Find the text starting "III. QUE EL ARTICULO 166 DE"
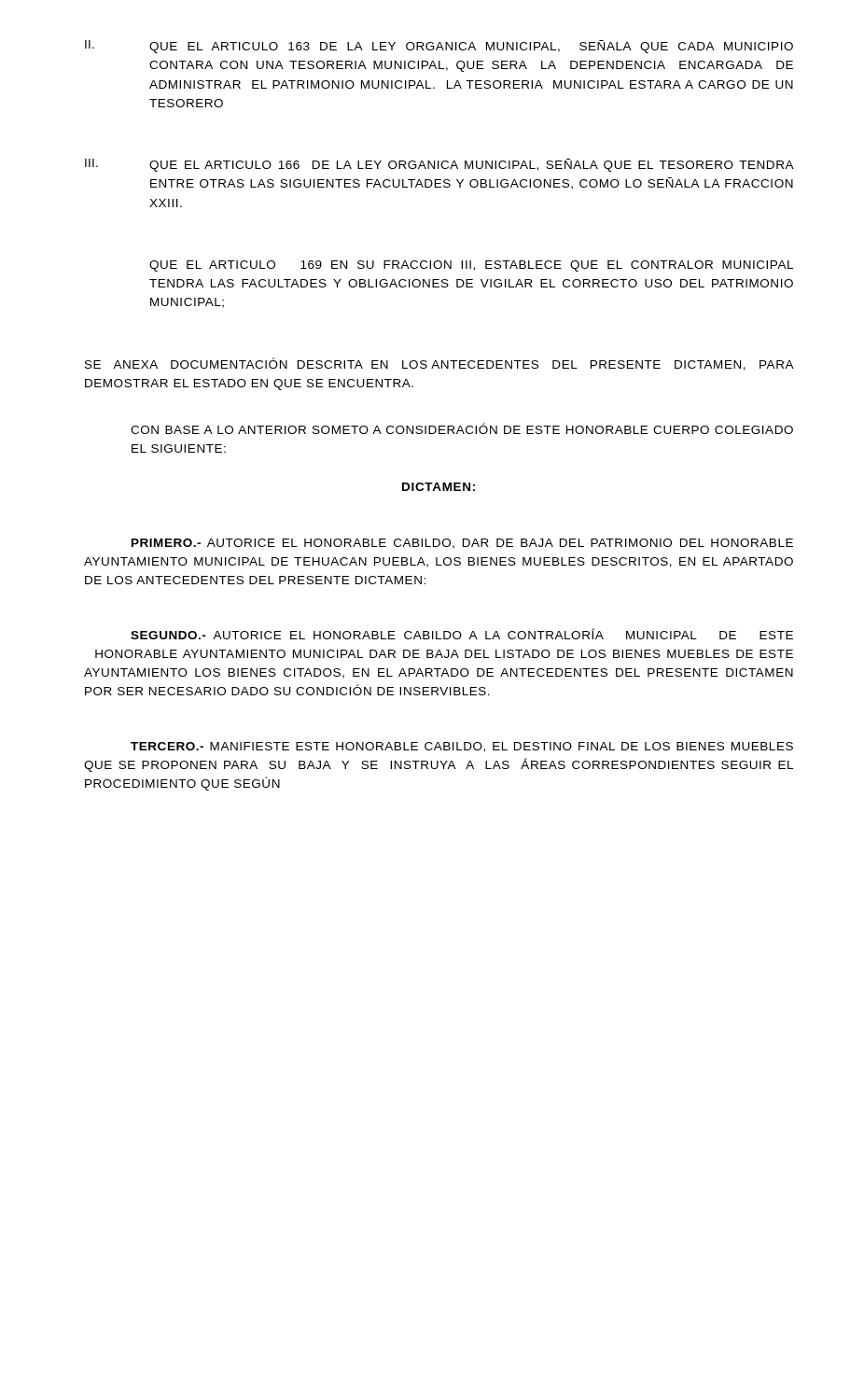 (439, 184)
